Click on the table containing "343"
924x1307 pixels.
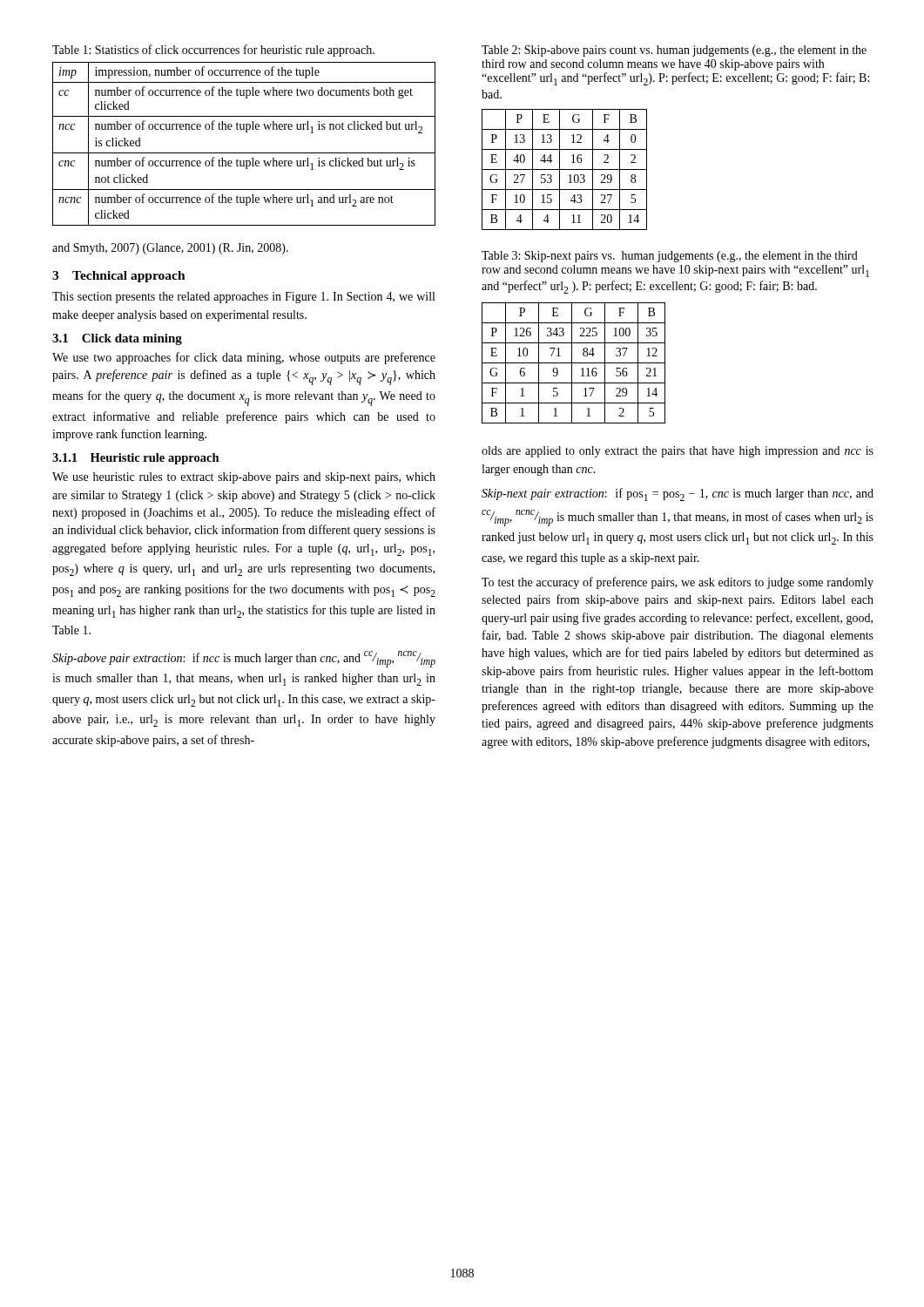click(x=678, y=363)
